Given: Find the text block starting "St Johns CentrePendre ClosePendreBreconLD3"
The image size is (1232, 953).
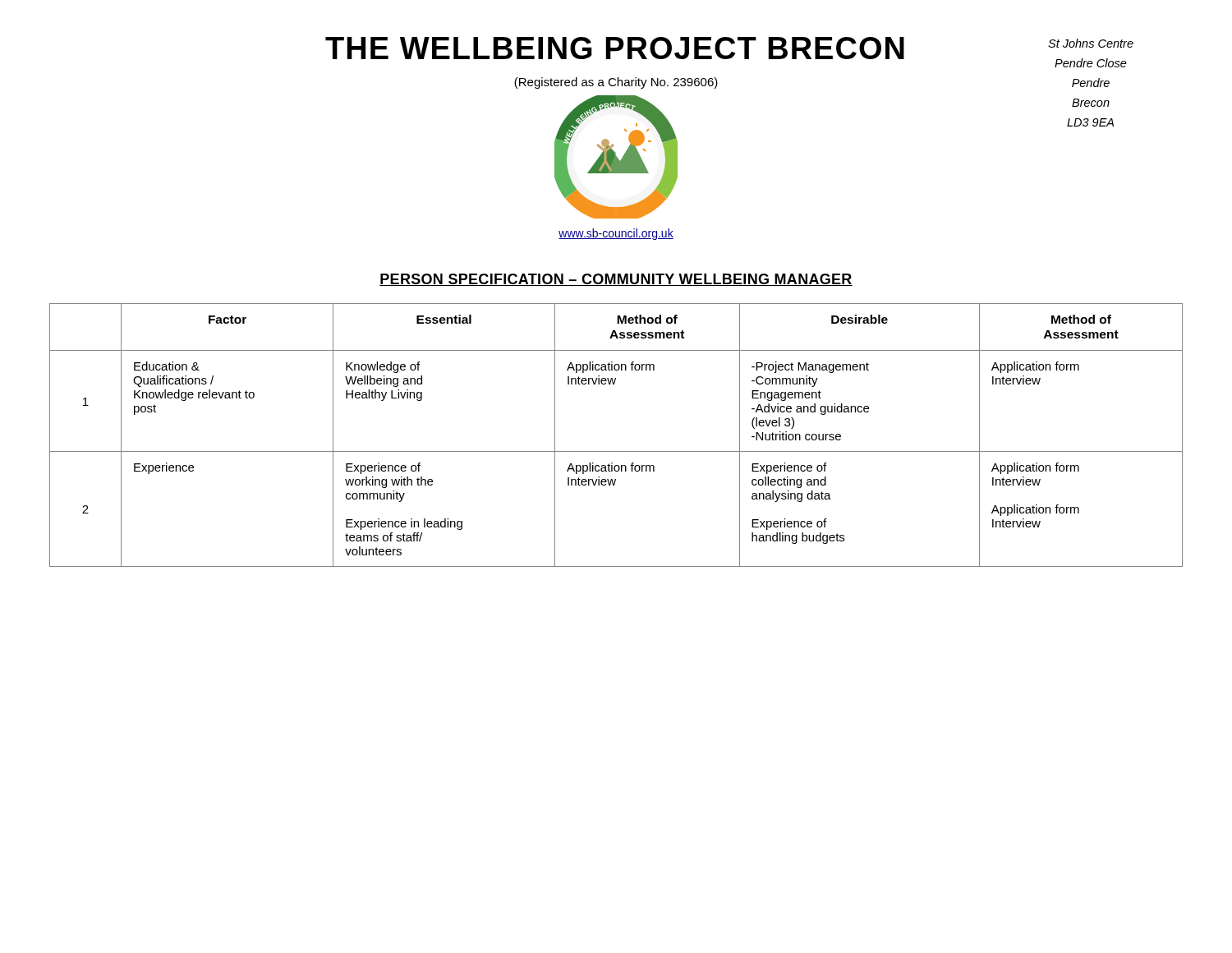Looking at the screenshot, I should click(1091, 83).
